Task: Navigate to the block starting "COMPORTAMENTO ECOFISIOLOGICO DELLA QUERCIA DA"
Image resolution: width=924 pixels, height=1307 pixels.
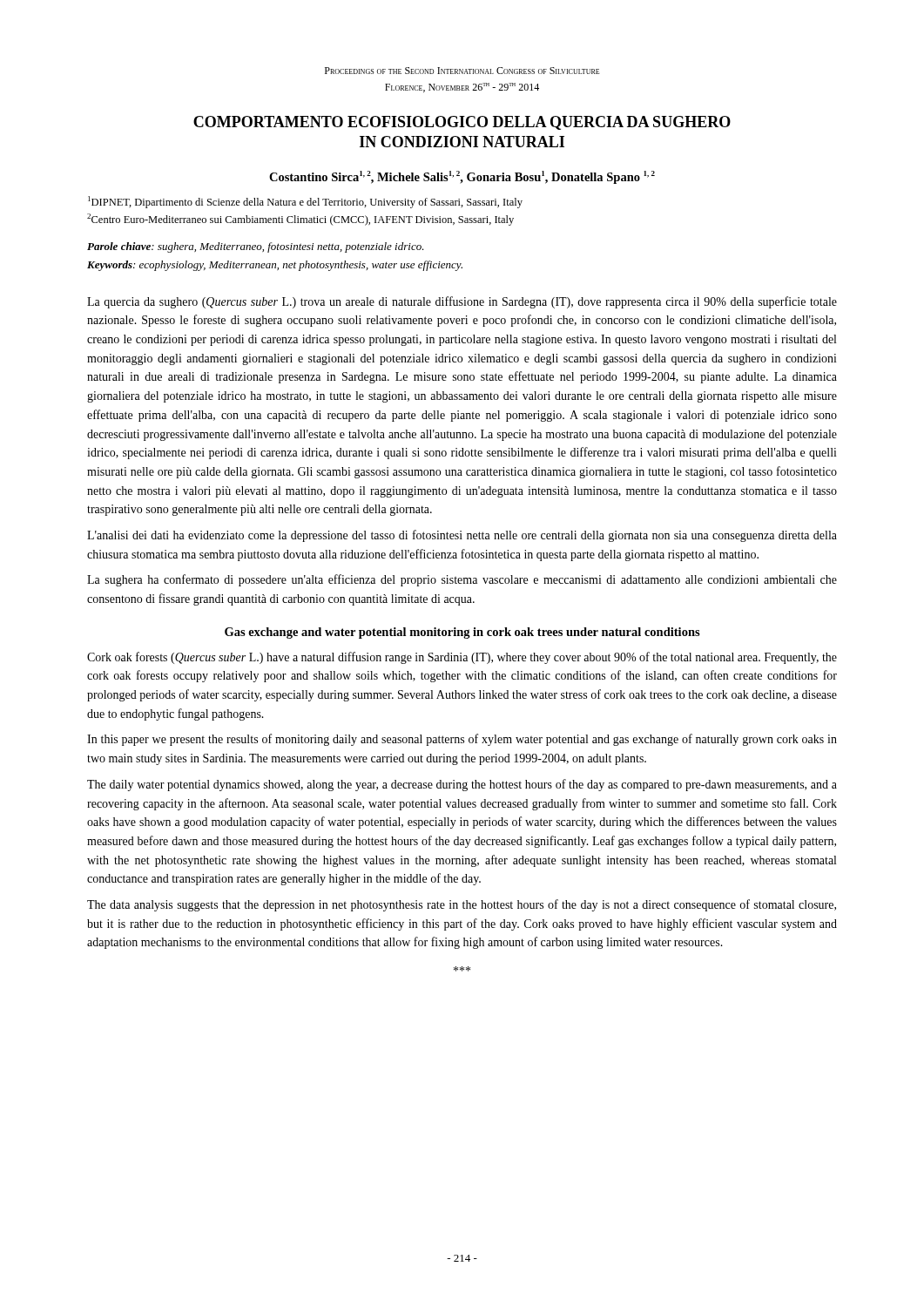Action: click(x=462, y=133)
